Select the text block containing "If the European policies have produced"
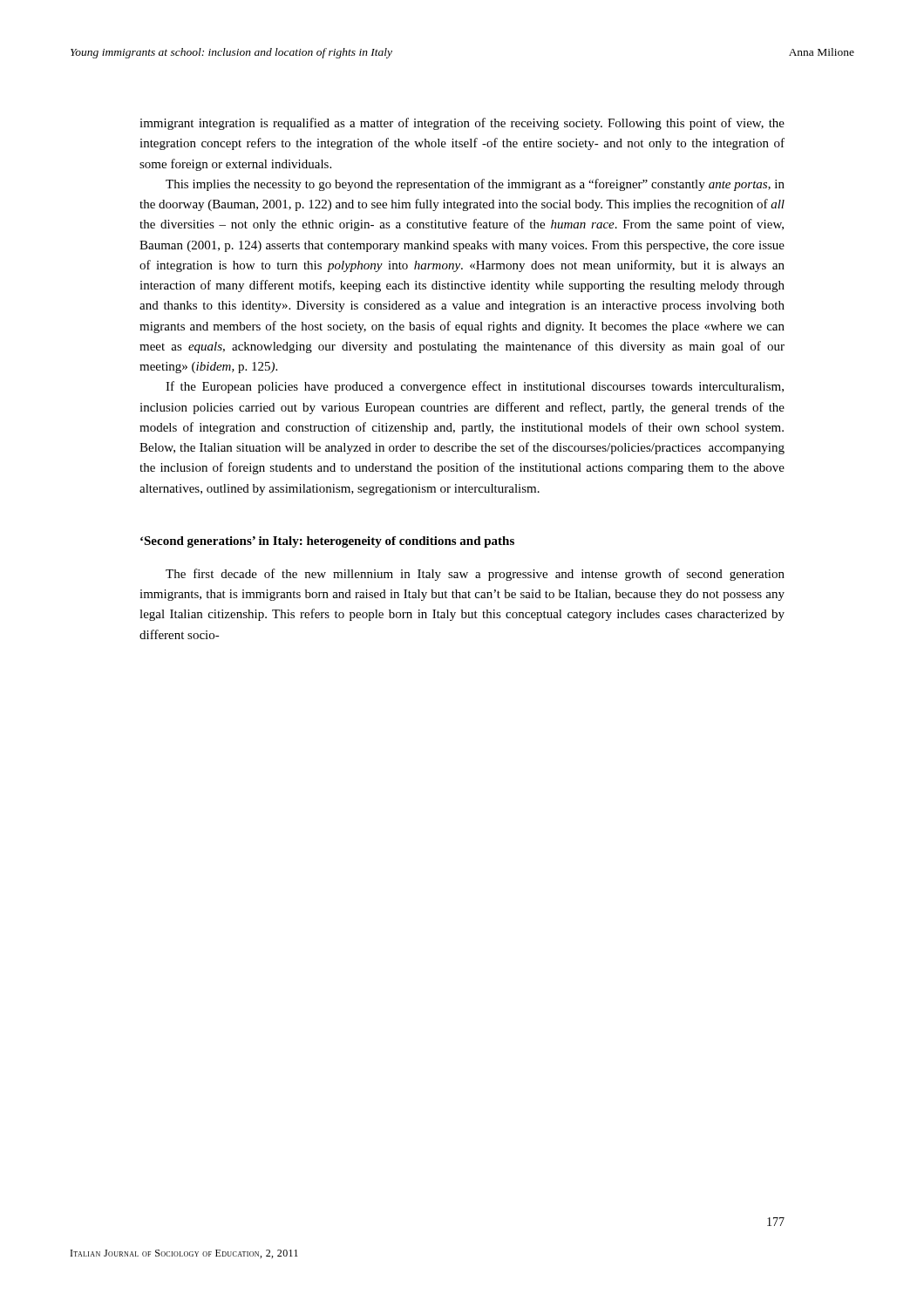 coord(462,438)
